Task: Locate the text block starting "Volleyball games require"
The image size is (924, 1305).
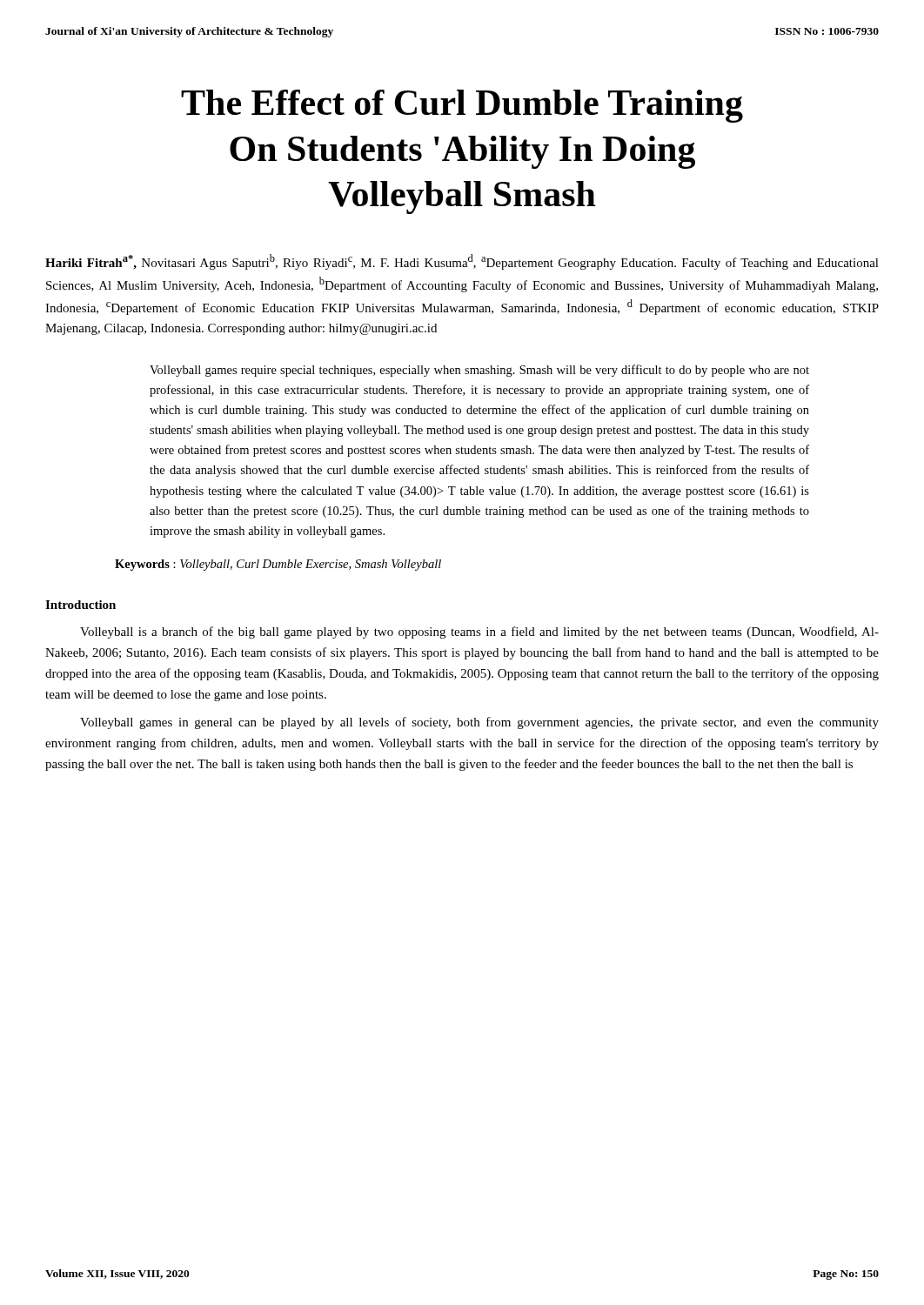Action: tap(479, 451)
